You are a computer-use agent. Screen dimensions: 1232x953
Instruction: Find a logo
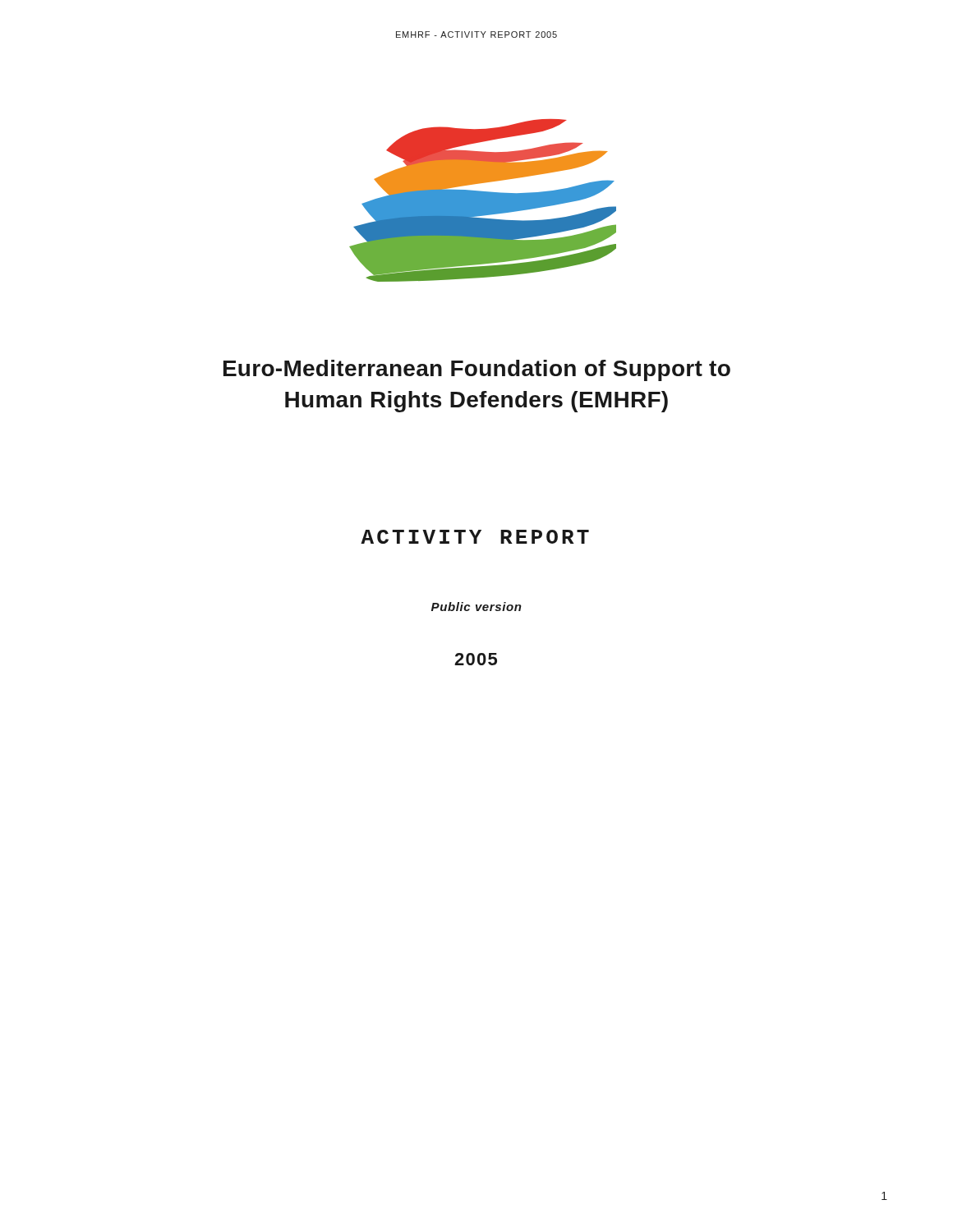(476, 193)
